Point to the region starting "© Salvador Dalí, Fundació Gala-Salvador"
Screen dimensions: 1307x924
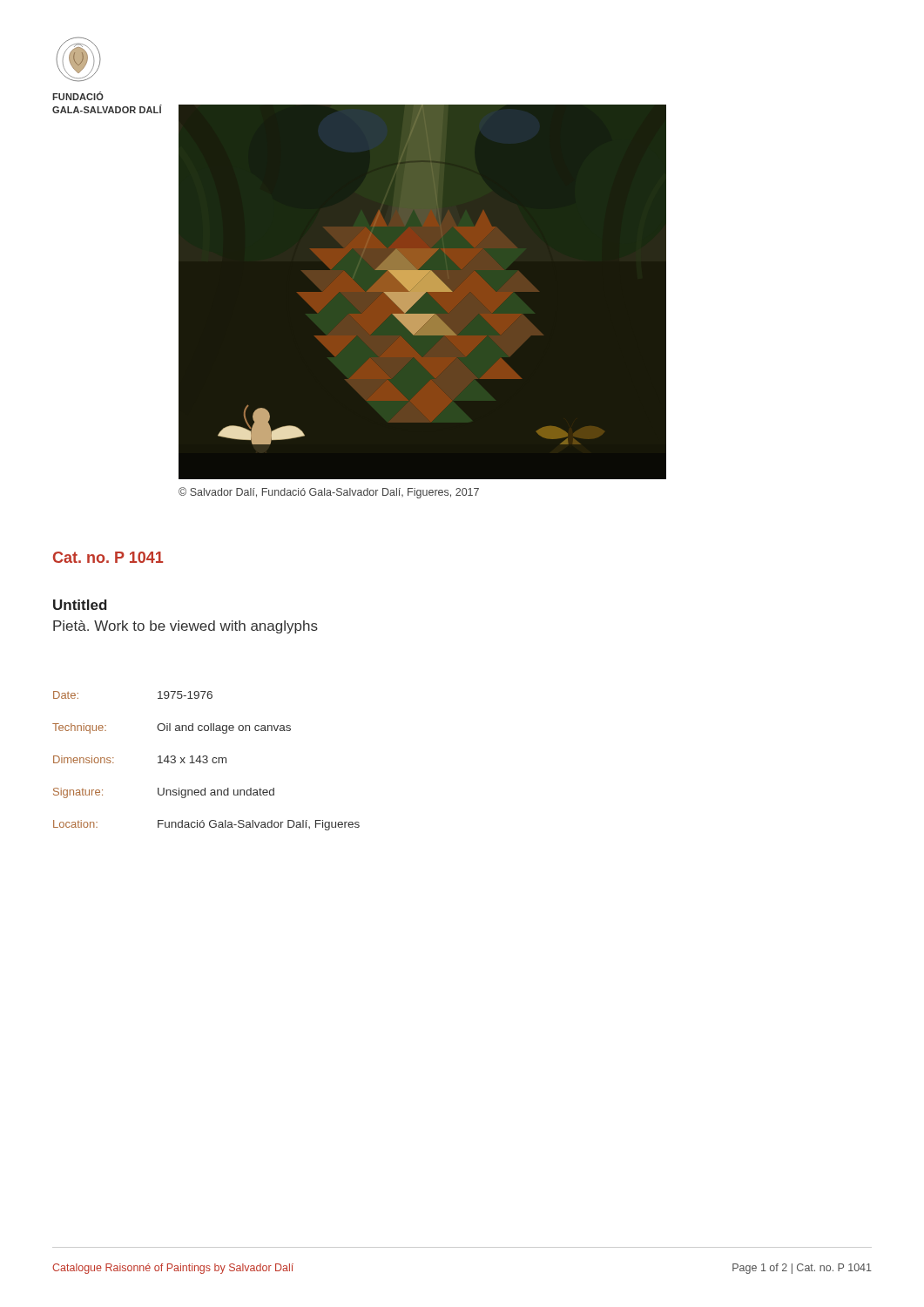pyautogui.click(x=329, y=492)
